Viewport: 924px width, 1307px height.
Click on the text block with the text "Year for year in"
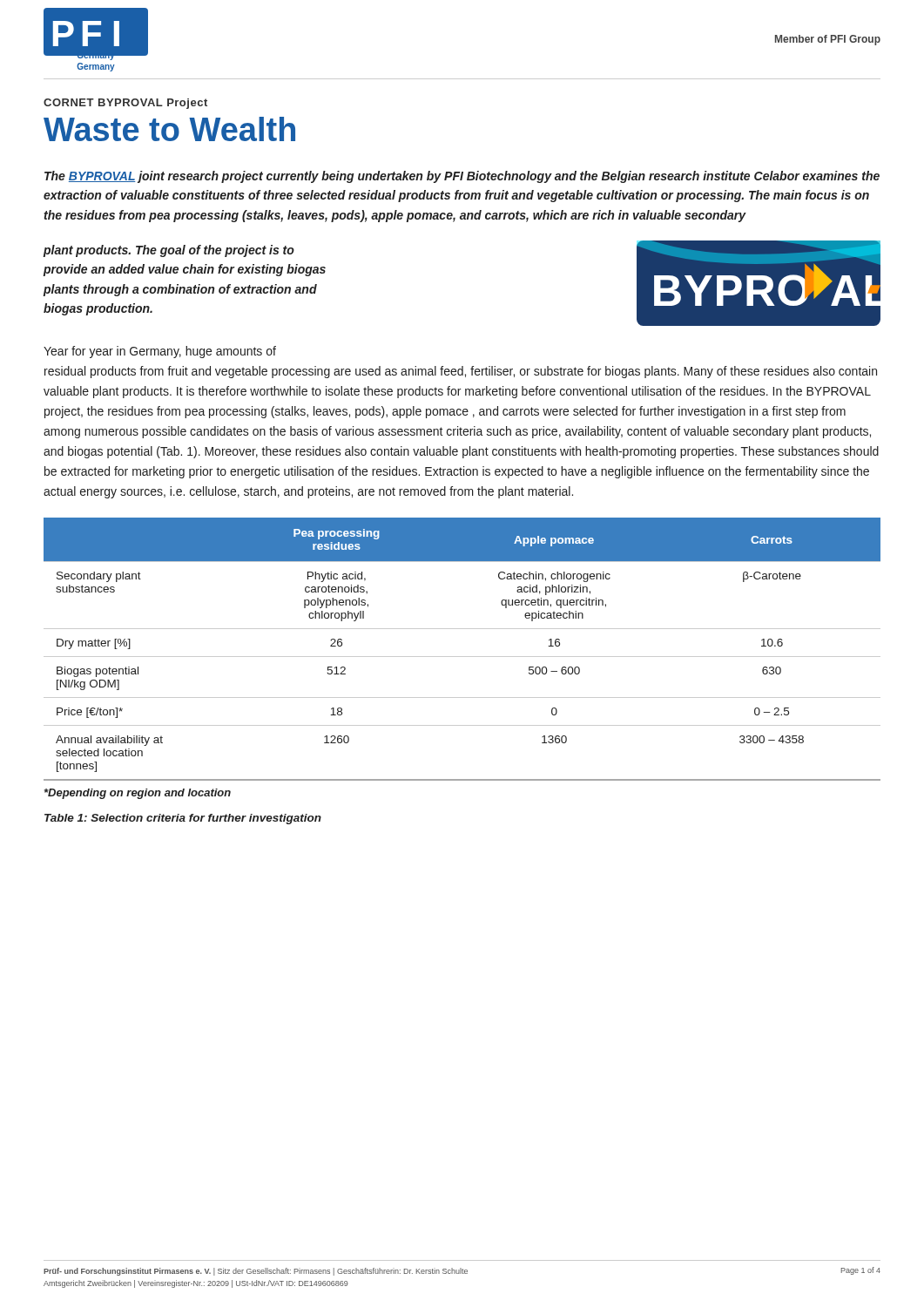(x=461, y=421)
